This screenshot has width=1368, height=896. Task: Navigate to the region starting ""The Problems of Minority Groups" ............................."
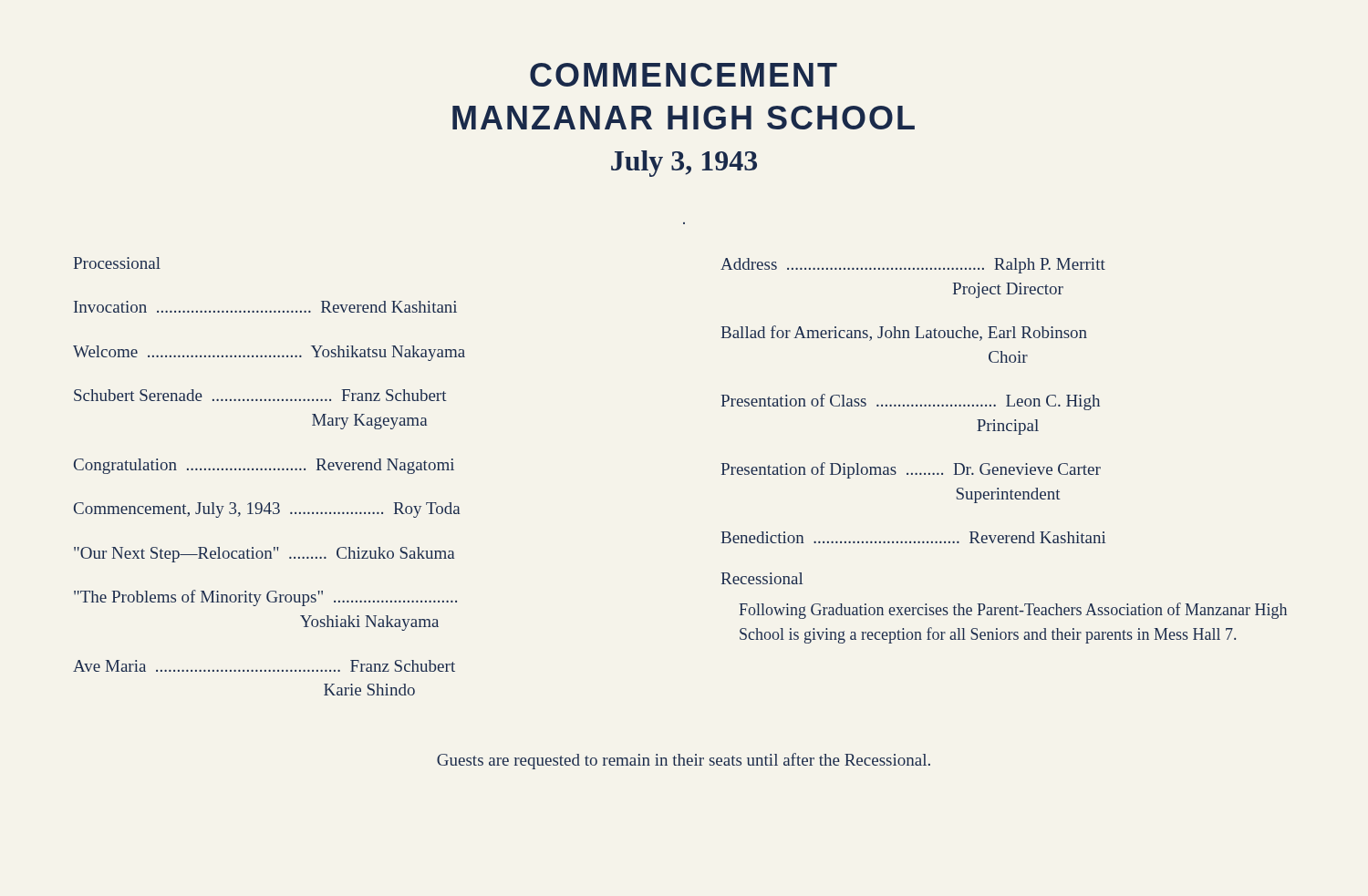click(369, 611)
